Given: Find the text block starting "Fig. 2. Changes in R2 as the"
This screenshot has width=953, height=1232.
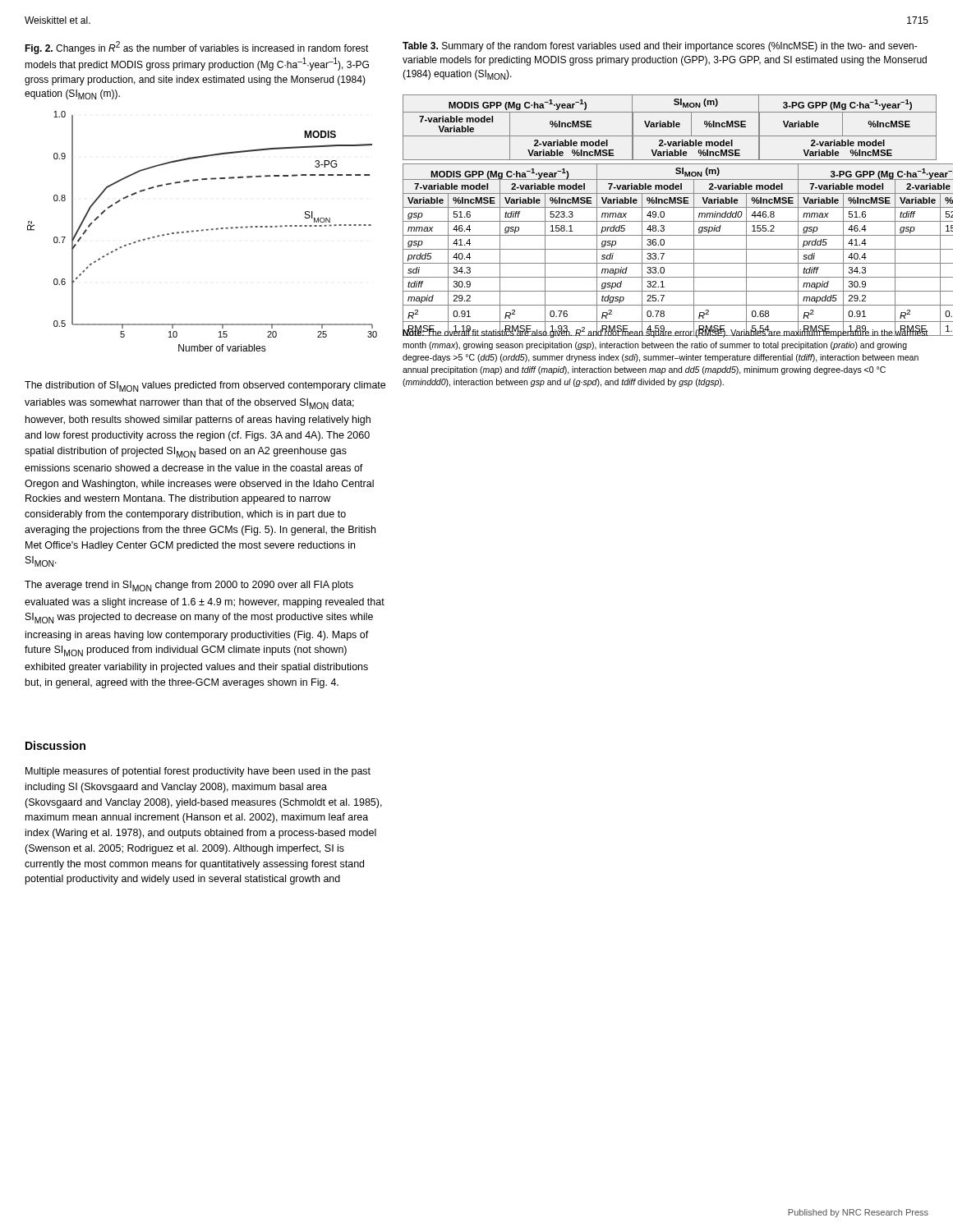Looking at the screenshot, I should (197, 71).
